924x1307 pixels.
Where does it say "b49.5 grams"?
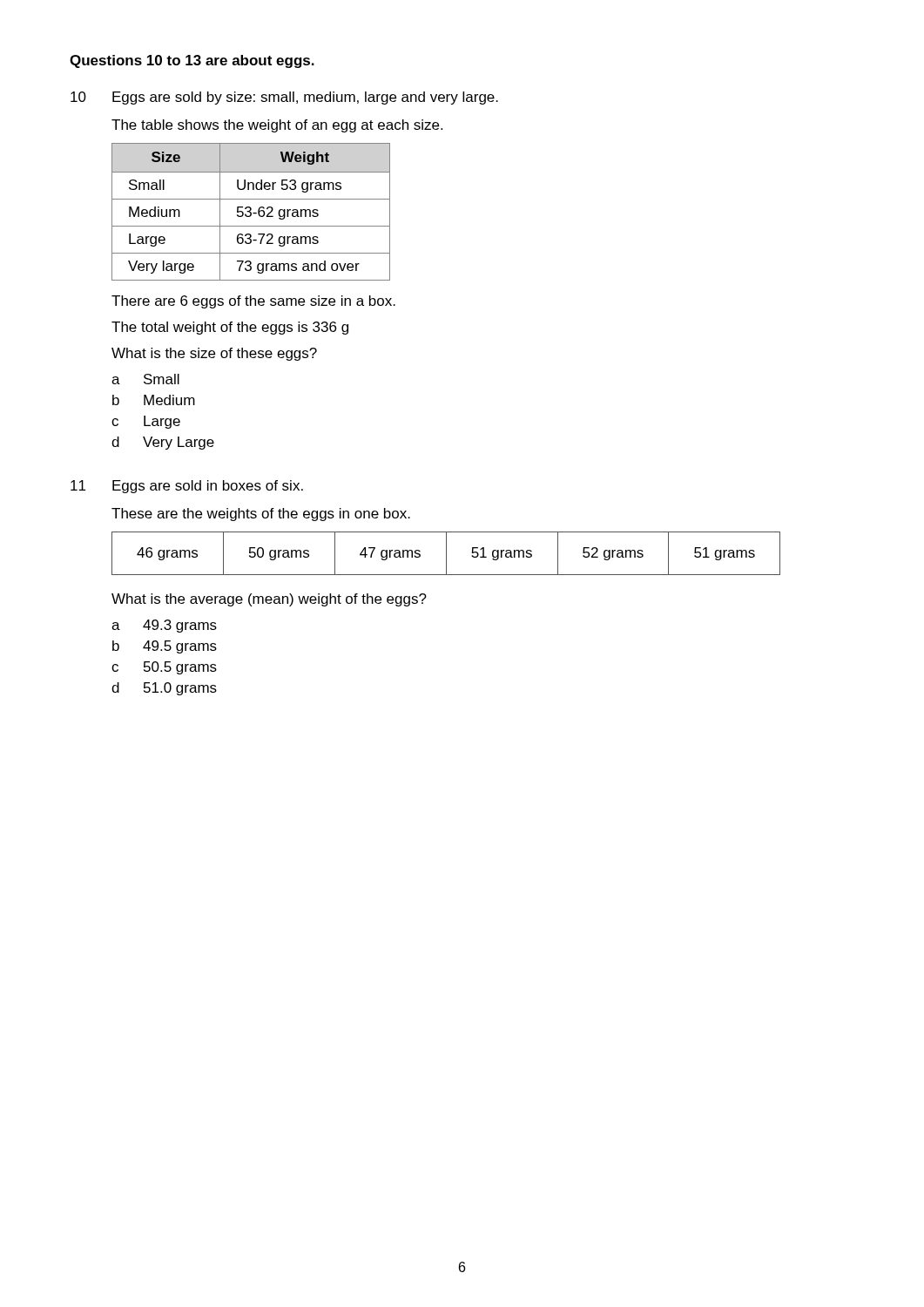(x=164, y=647)
